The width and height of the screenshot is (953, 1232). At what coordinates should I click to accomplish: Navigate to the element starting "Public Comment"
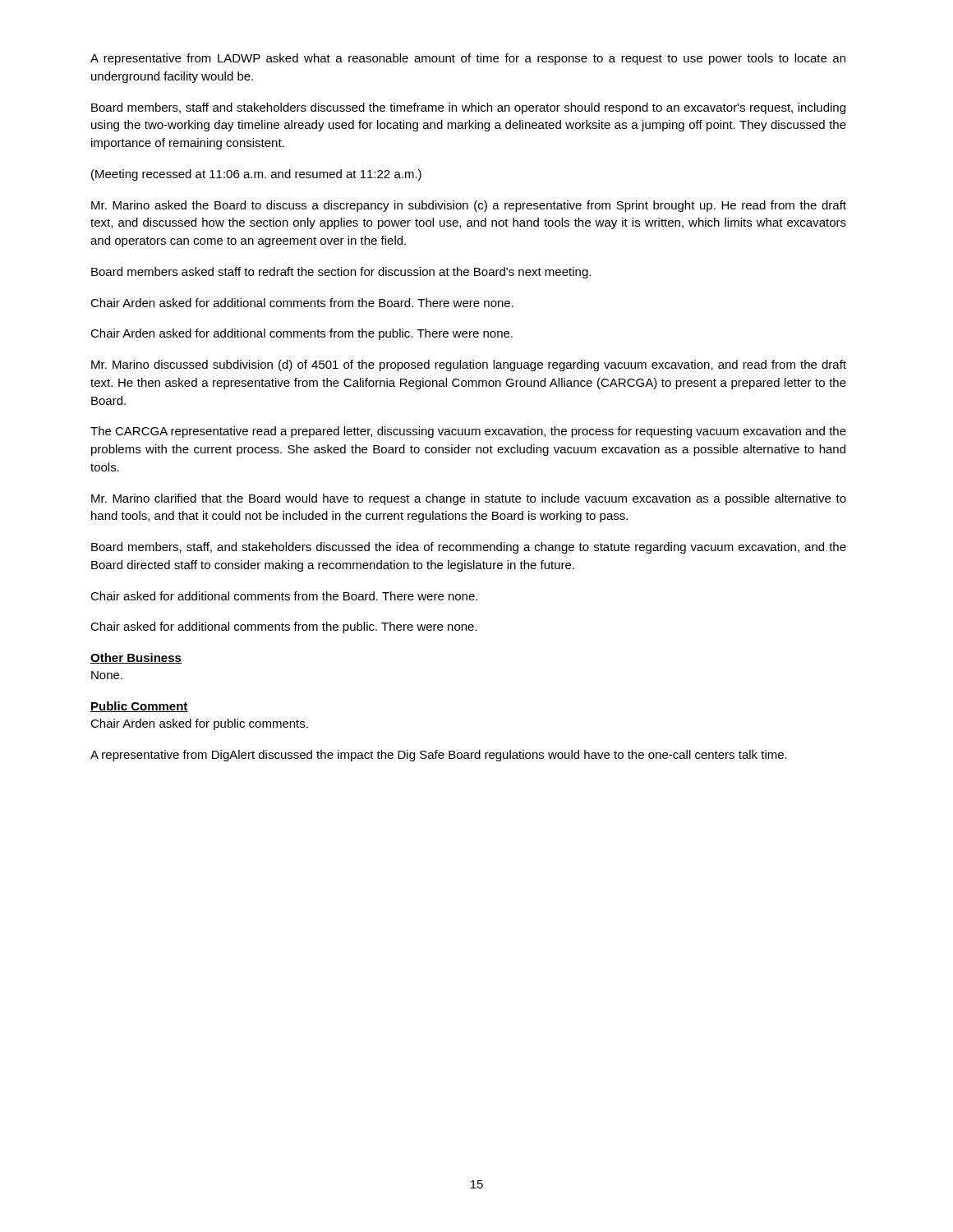coord(139,706)
